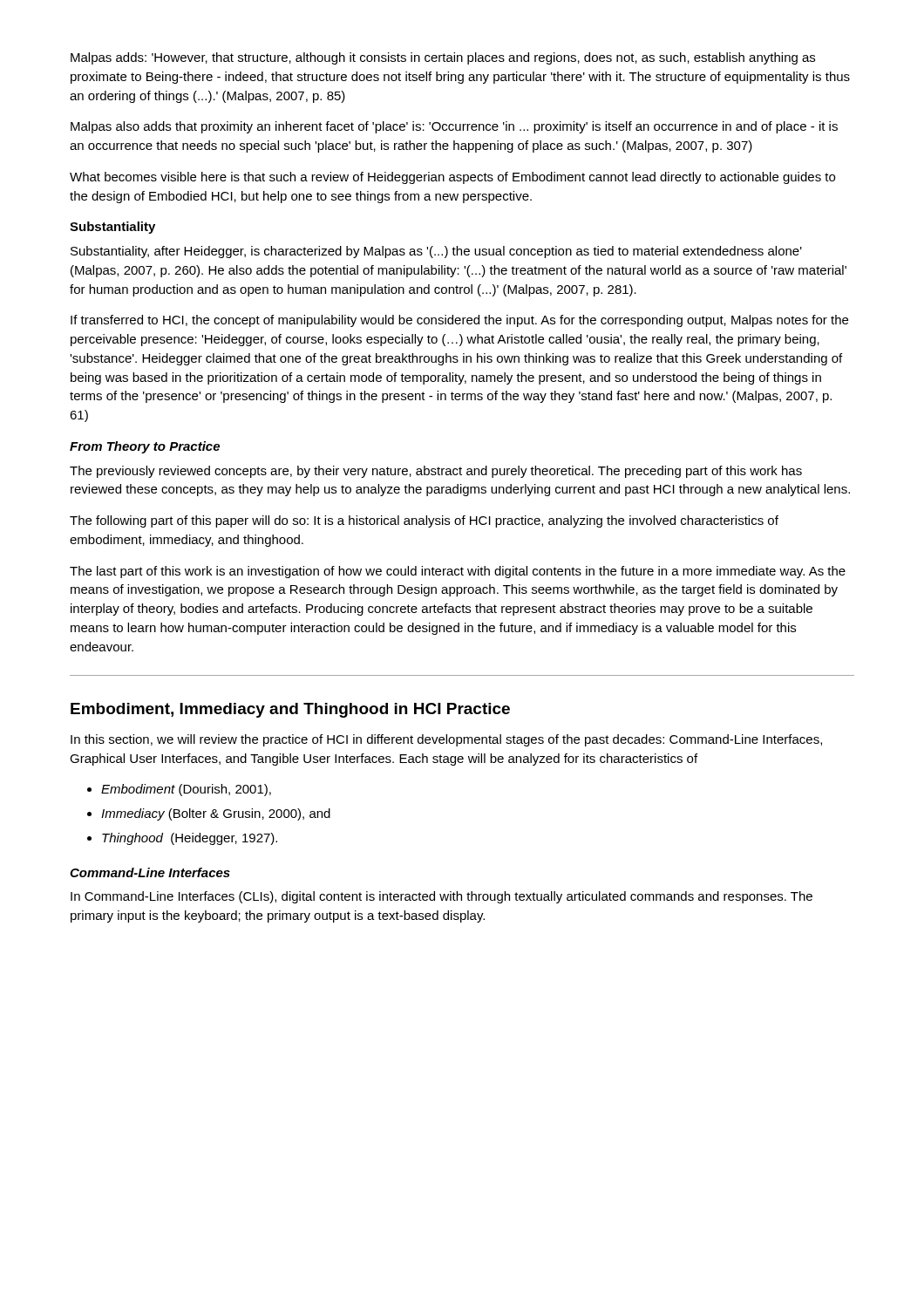Point to the passage starting "Substantiality, after Heidegger,"
Image resolution: width=924 pixels, height=1308 pixels.
point(458,270)
